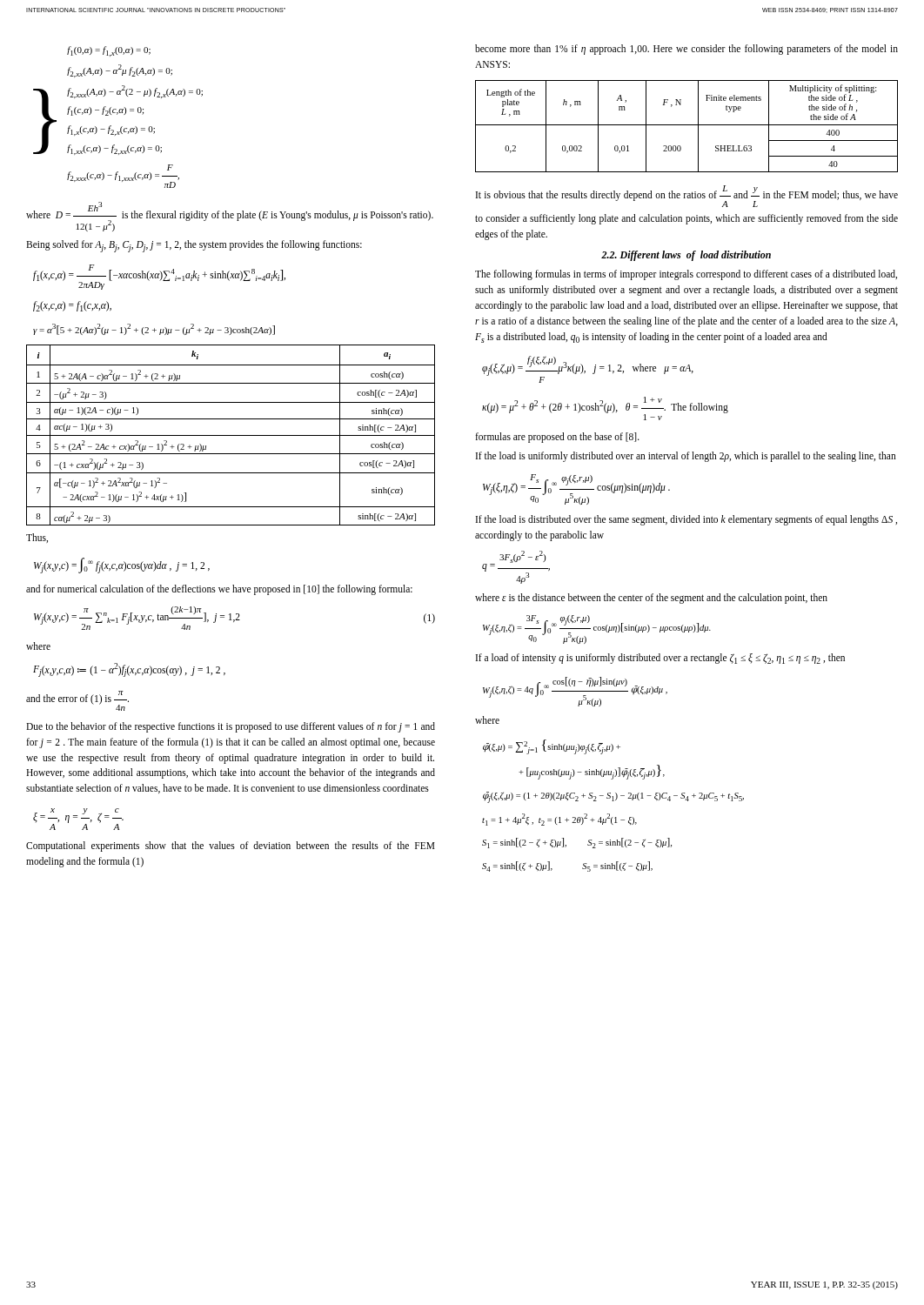Point to the text starting "Wj(ξ,η,ζ) = 3Fsq0 ∫0∞"
The width and height of the screenshot is (924, 1305).
tap(597, 629)
